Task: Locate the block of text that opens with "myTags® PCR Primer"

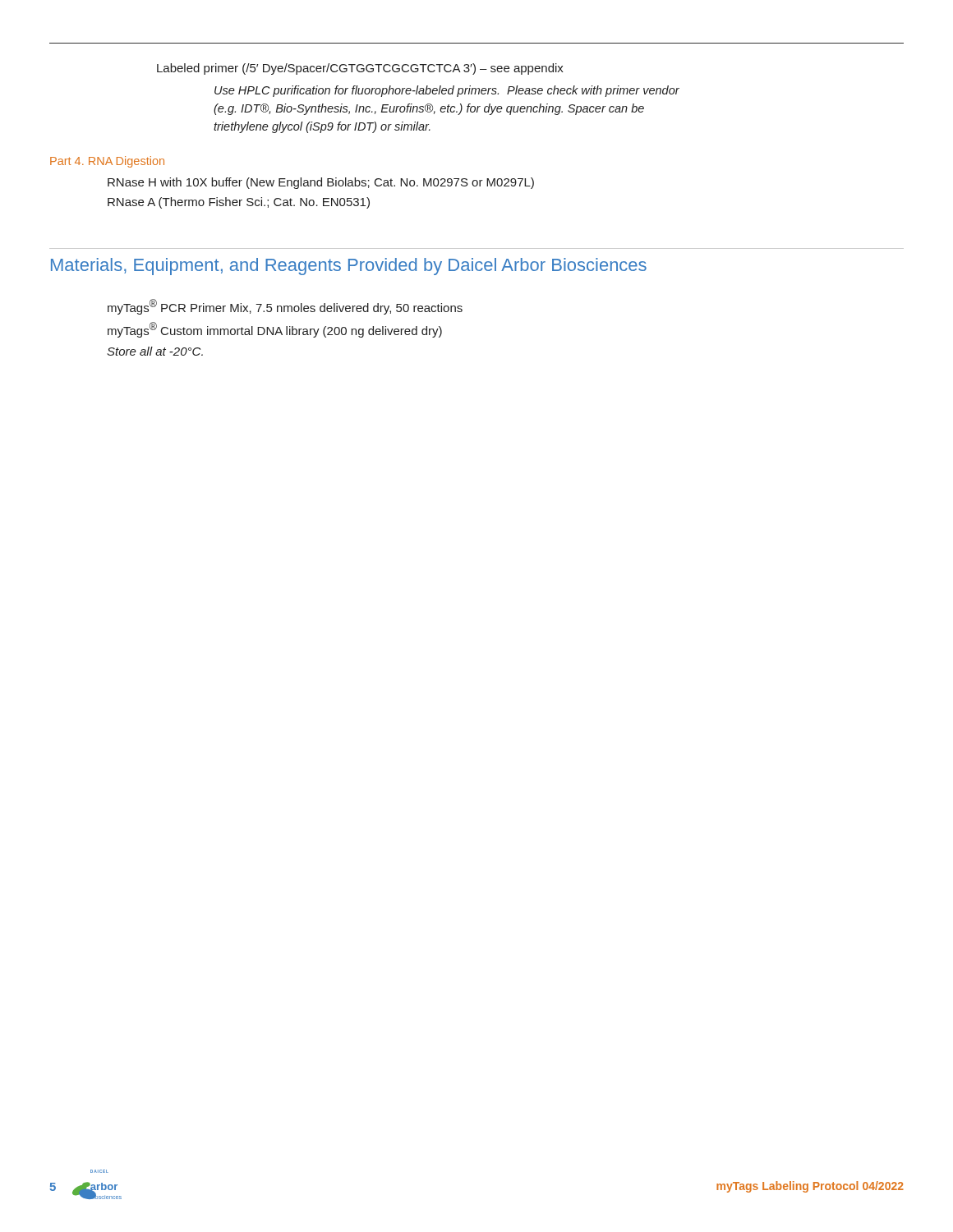Action: 285,329
